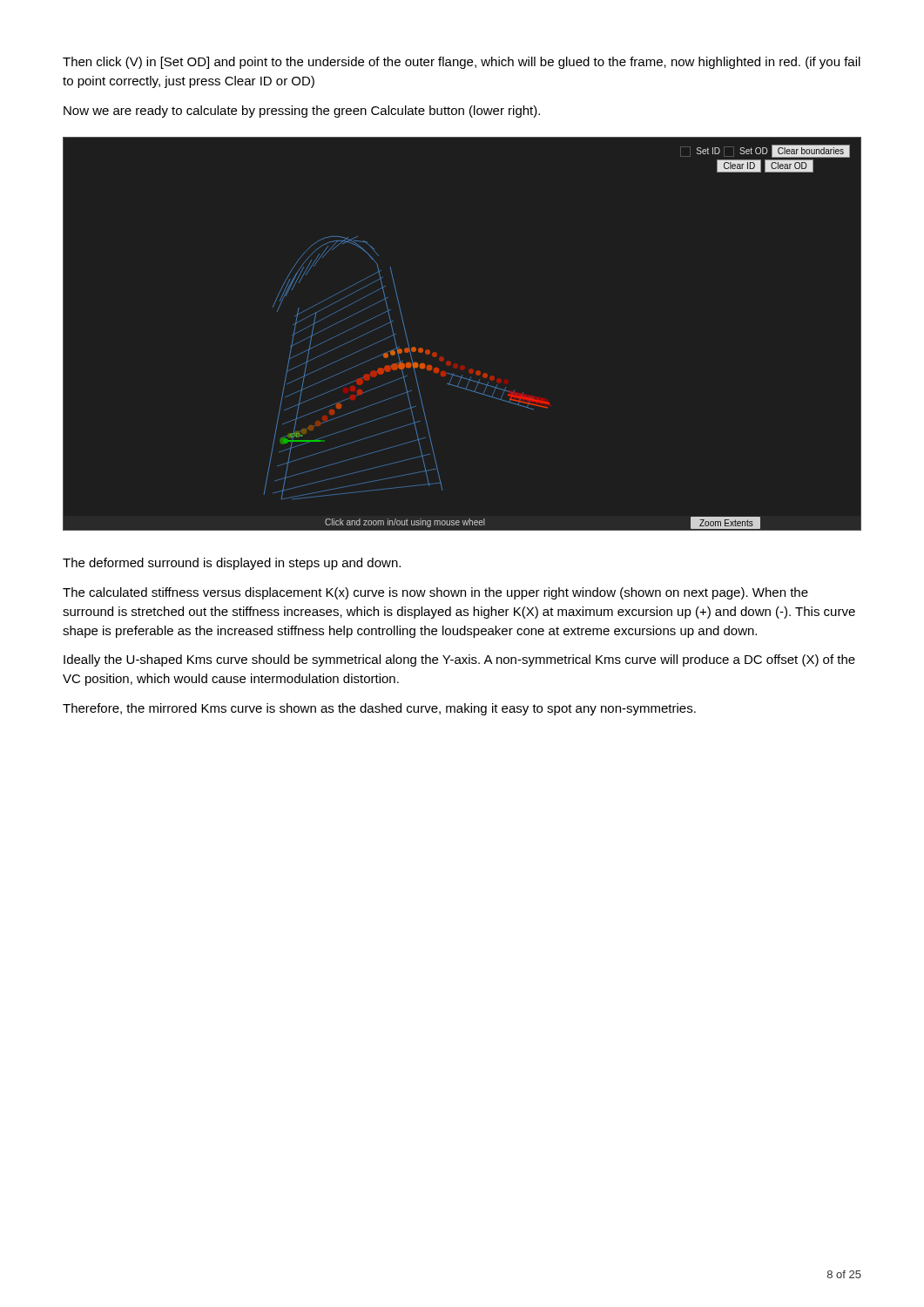Locate the element starting "The calculated stiffness versus displacement K(x) curve"
This screenshot has width=924, height=1307.
point(459,611)
